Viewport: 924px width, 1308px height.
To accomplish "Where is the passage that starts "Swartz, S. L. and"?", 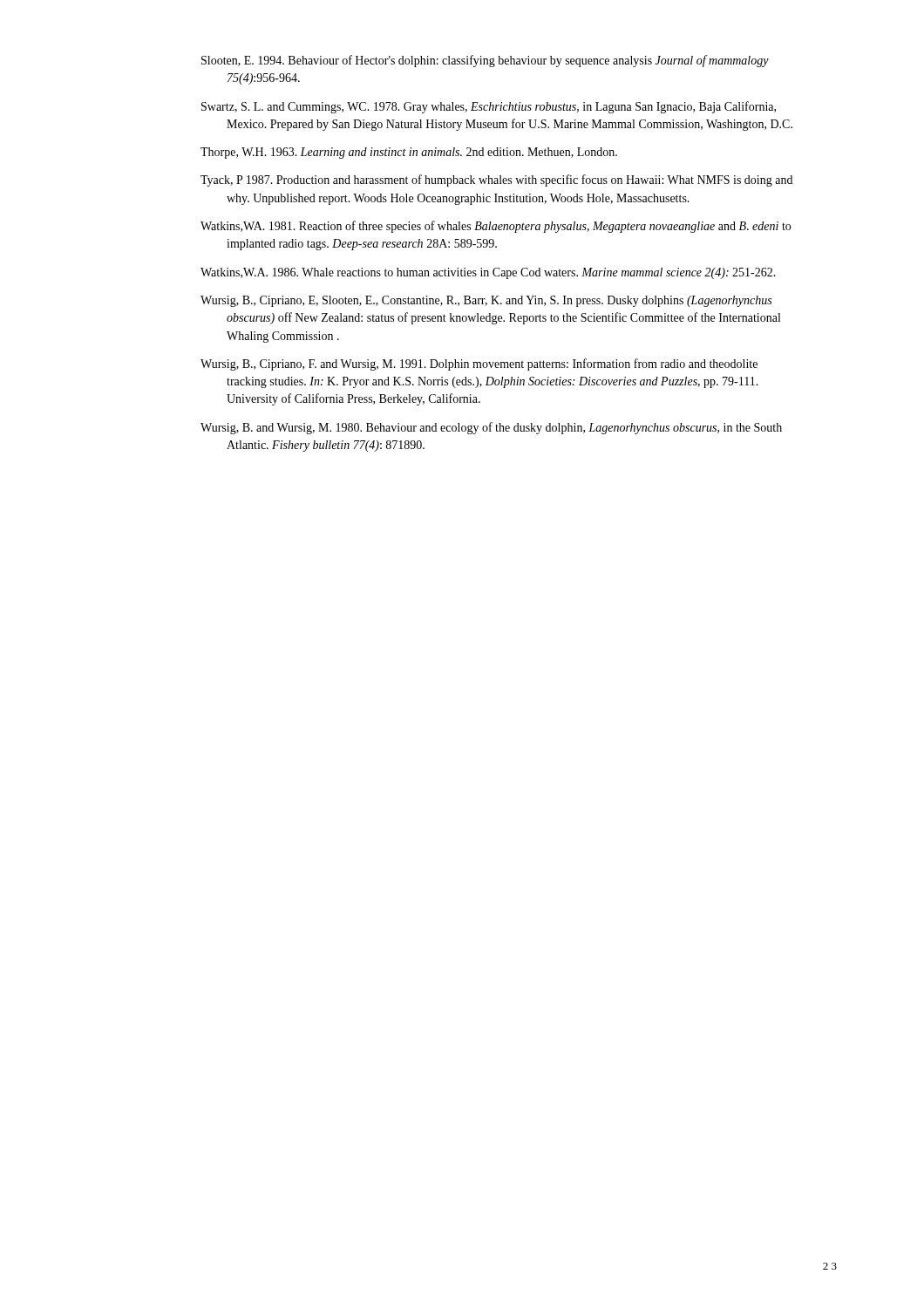I will tap(497, 115).
